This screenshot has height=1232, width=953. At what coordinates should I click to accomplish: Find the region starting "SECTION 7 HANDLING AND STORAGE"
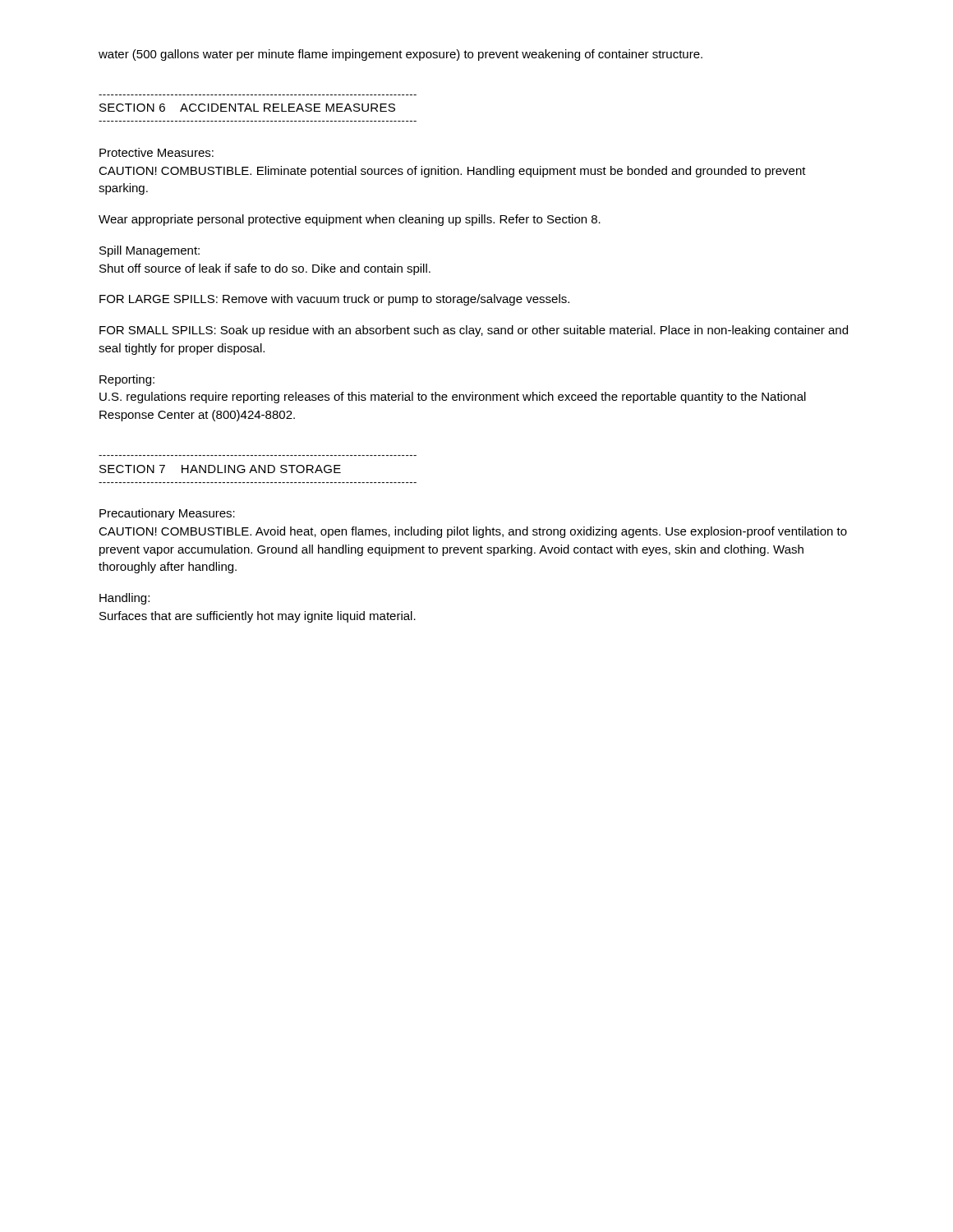pyautogui.click(x=220, y=468)
